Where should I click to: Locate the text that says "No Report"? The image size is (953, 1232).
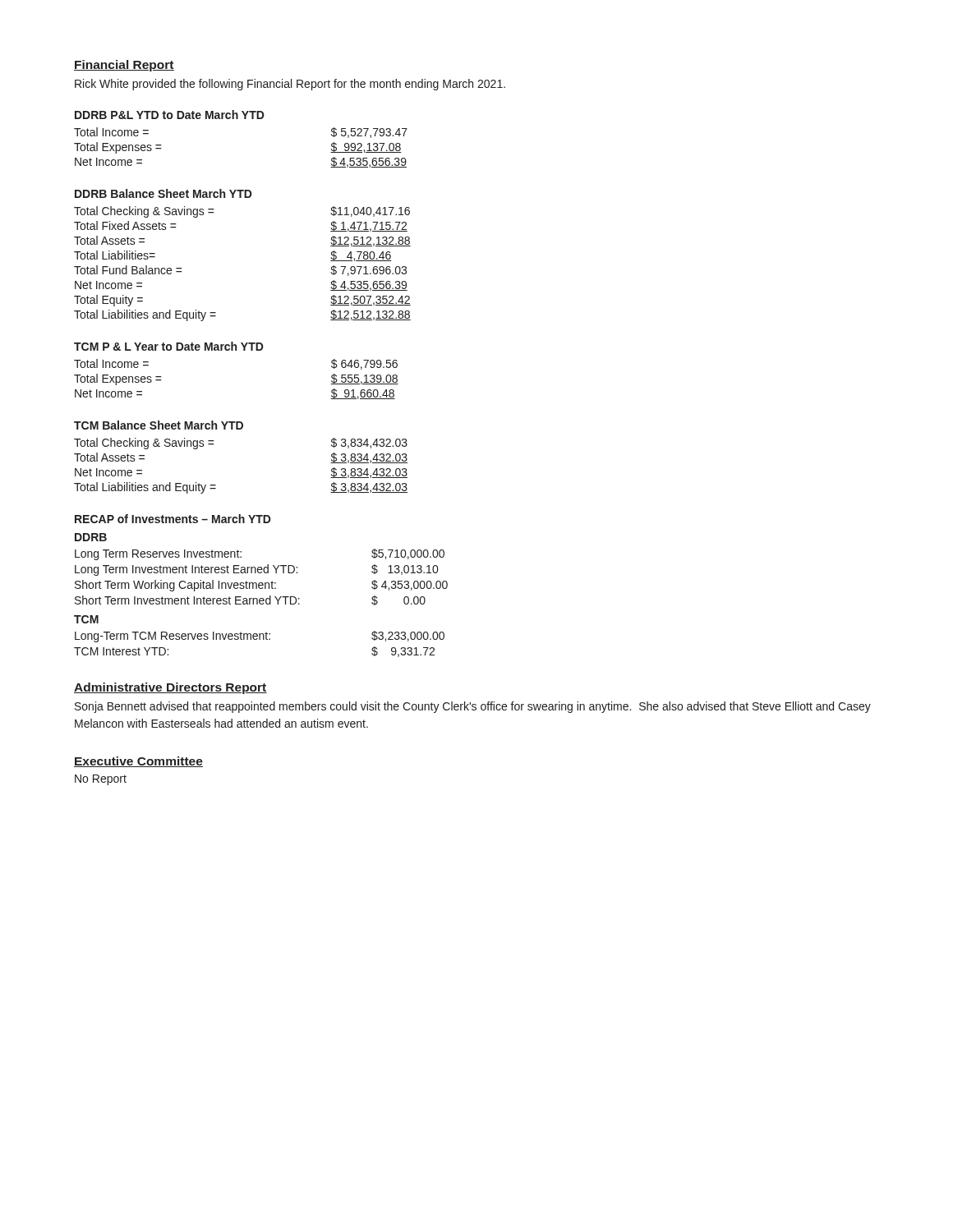point(100,779)
